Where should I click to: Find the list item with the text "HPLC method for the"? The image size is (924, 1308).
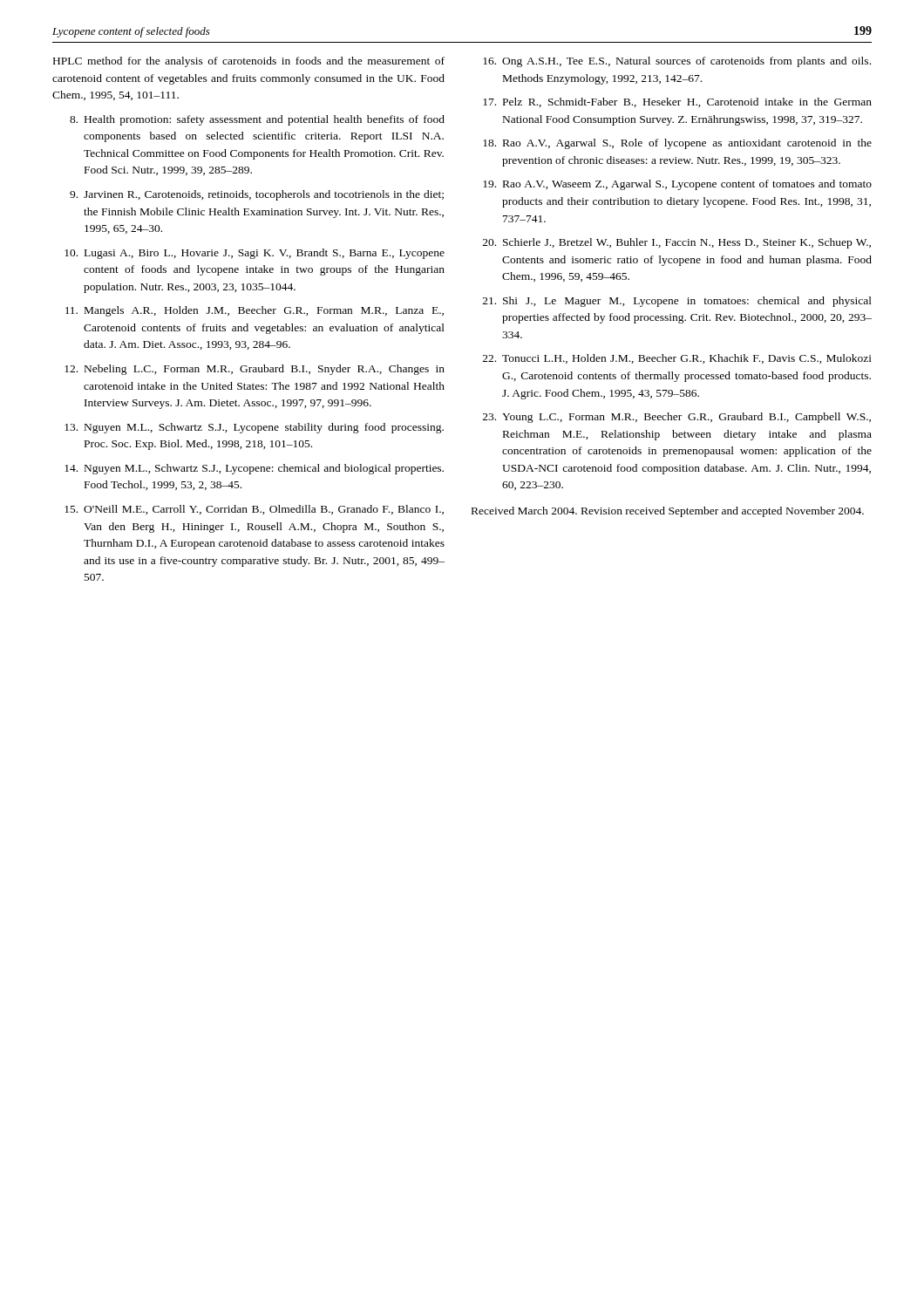(248, 78)
